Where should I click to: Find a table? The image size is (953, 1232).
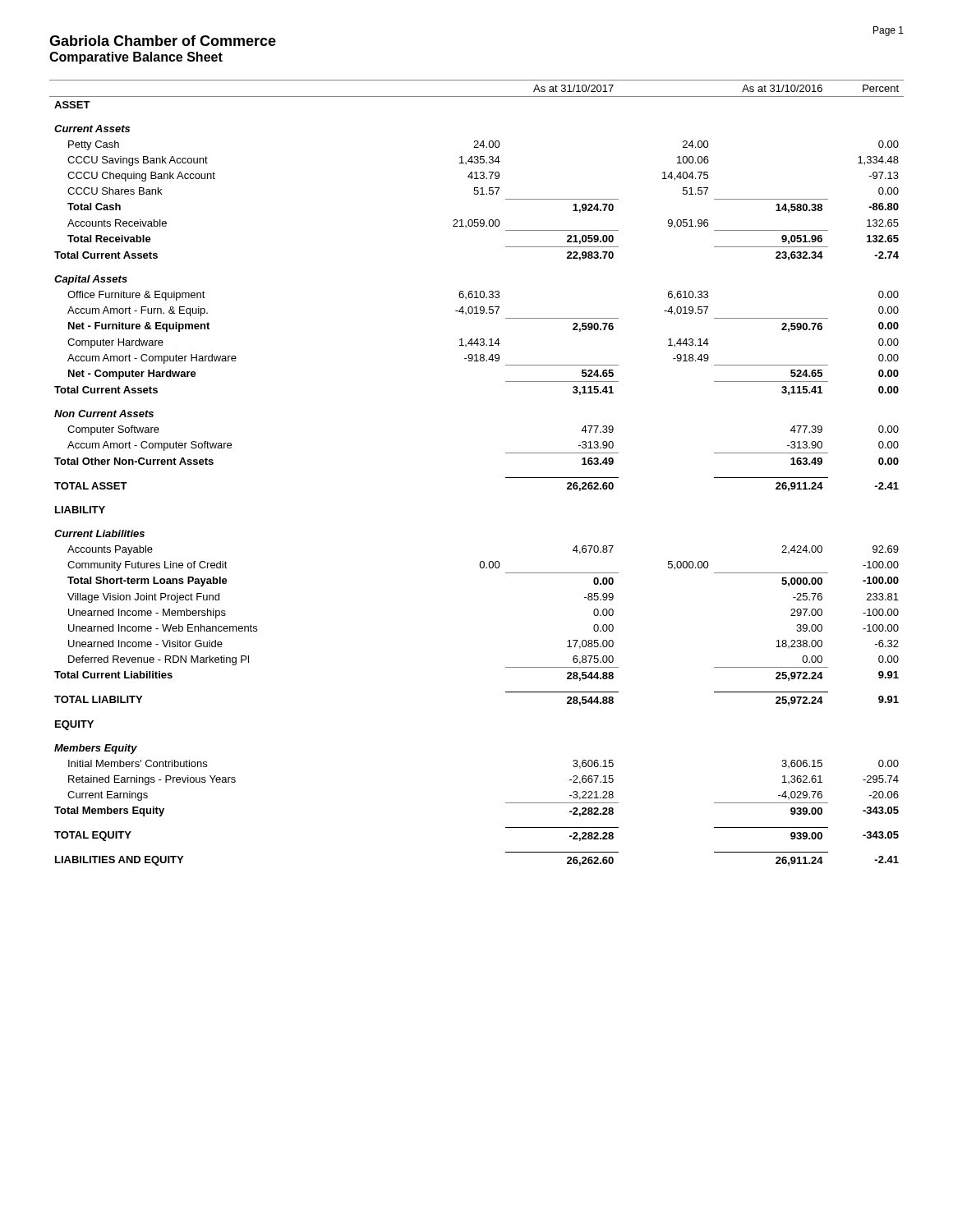click(x=476, y=474)
